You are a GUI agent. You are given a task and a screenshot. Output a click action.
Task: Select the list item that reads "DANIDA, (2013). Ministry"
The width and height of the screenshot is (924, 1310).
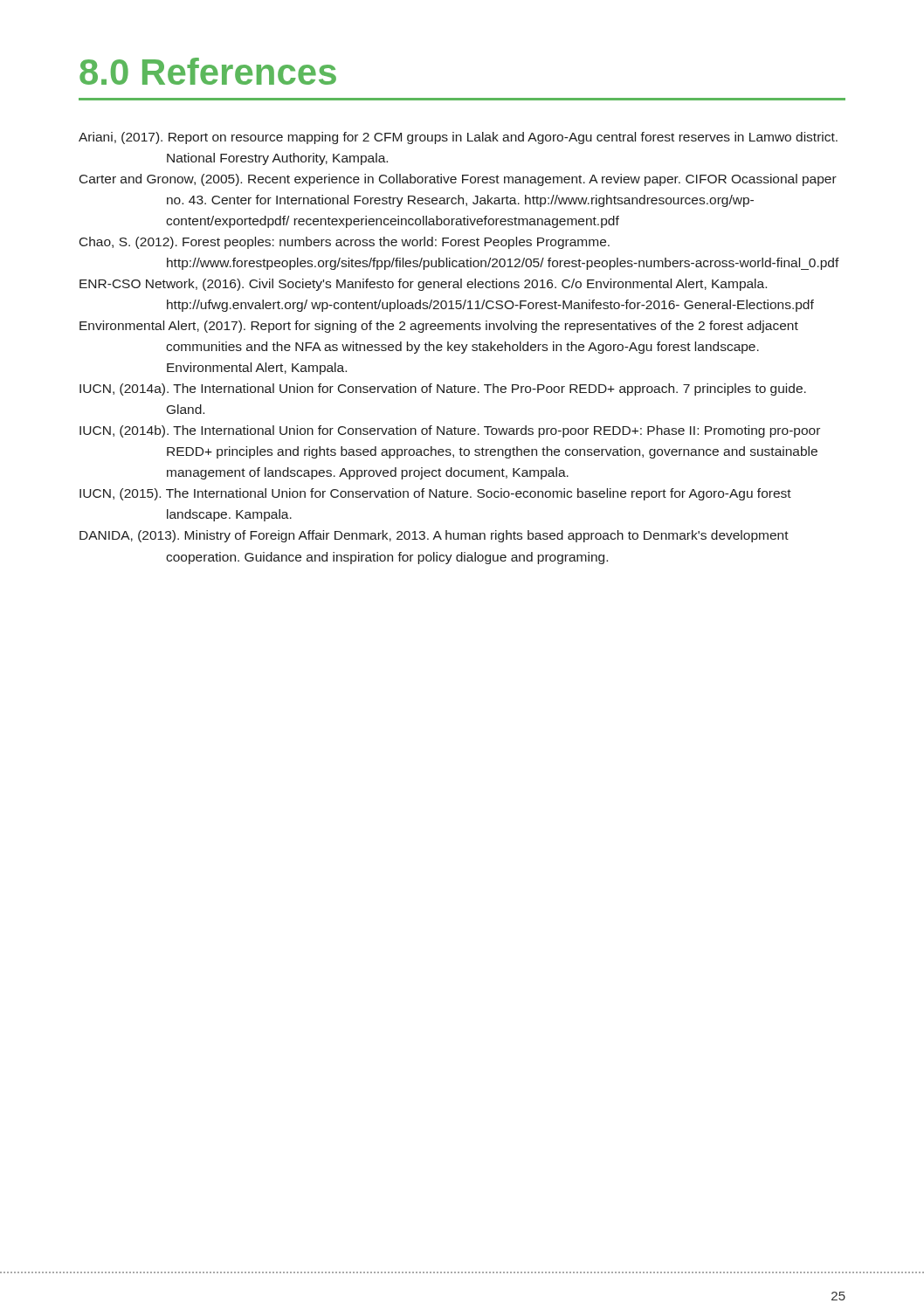click(462, 546)
